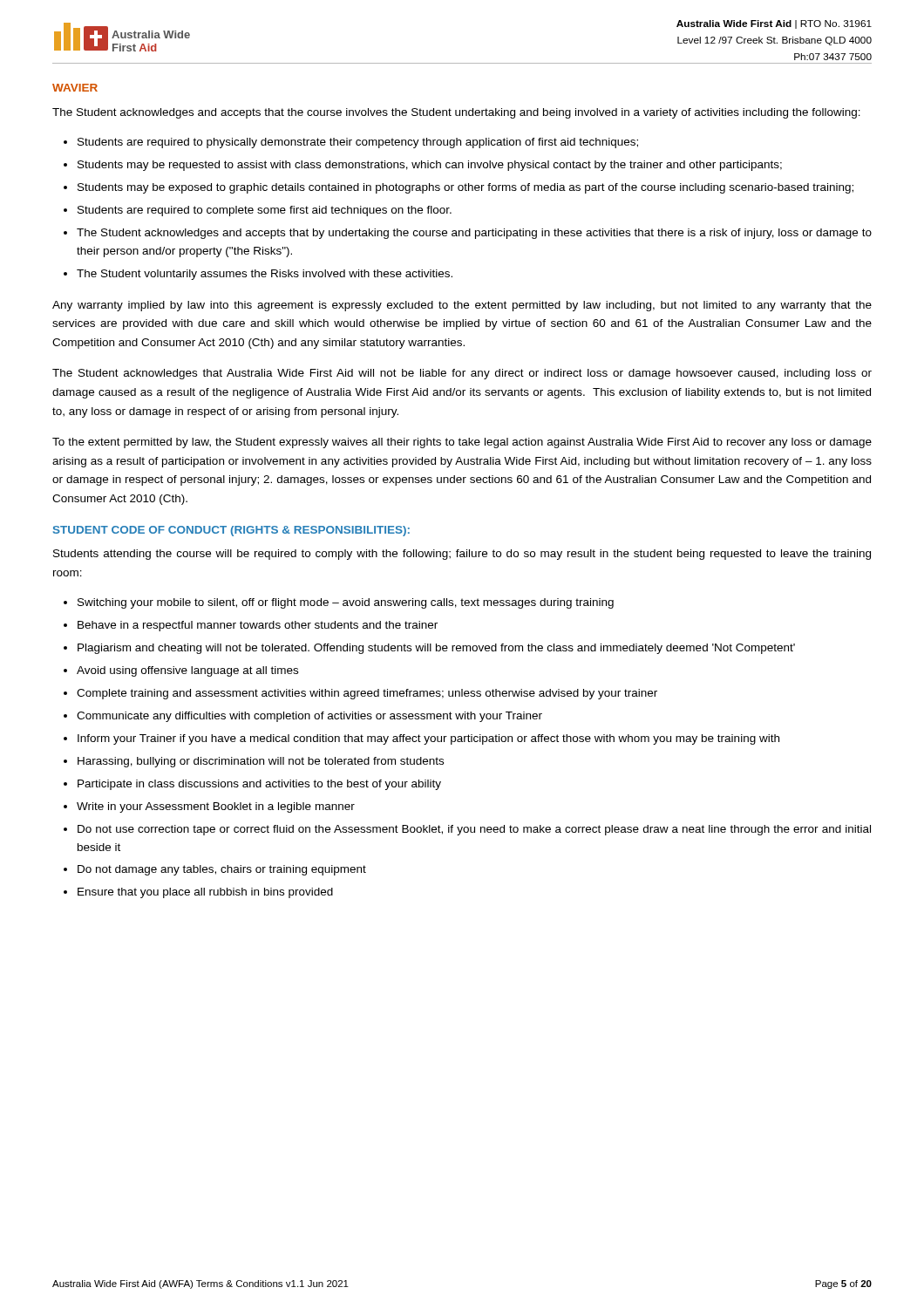Image resolution: width=924 pixels, height=1308 pixels.
Task: Locate the list item that says "Inform your Trainer if you have a medical"
Action: [x=474, y=739]
